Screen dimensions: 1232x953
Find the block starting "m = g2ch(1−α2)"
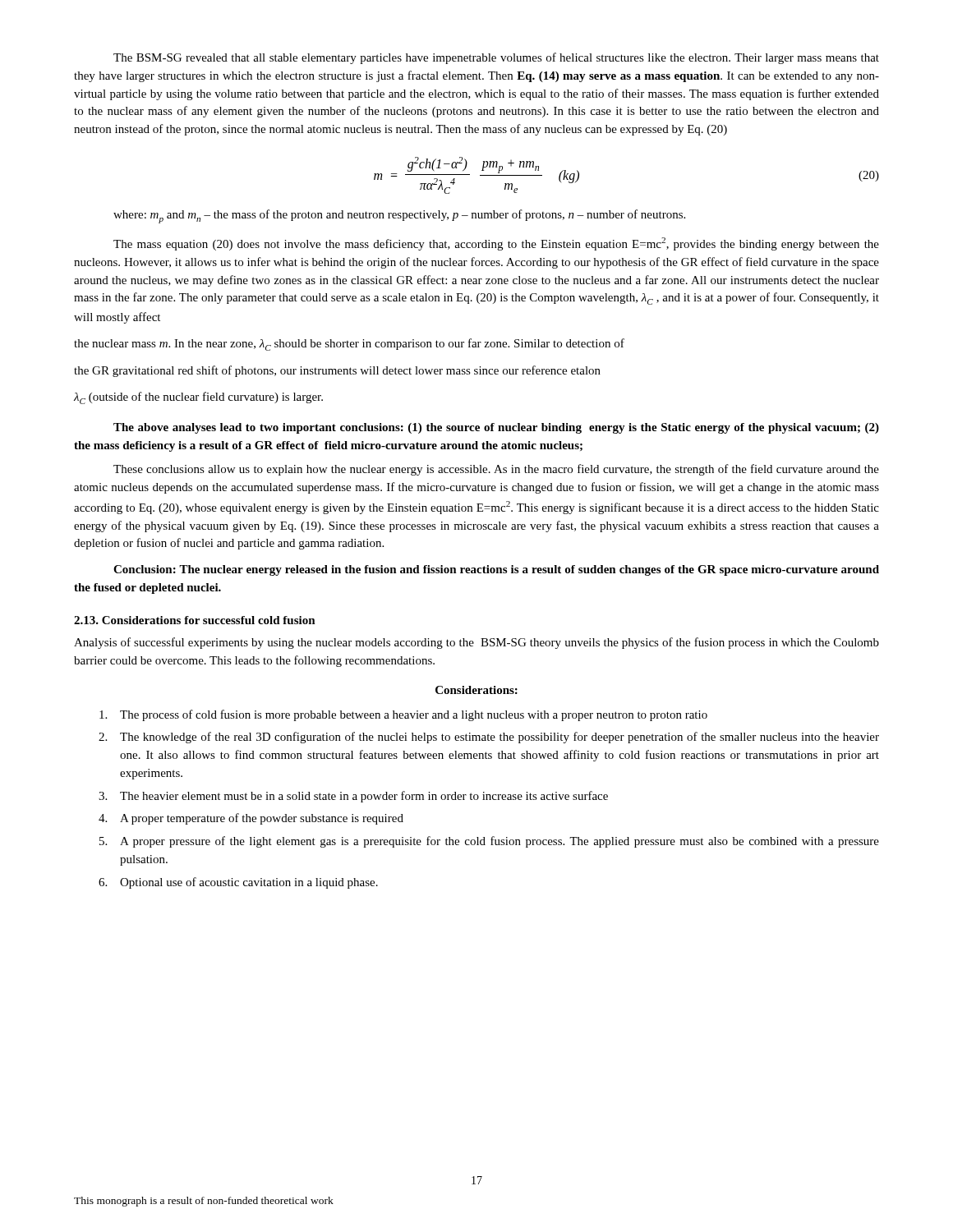pyautogui.click(x=511, y=175)
